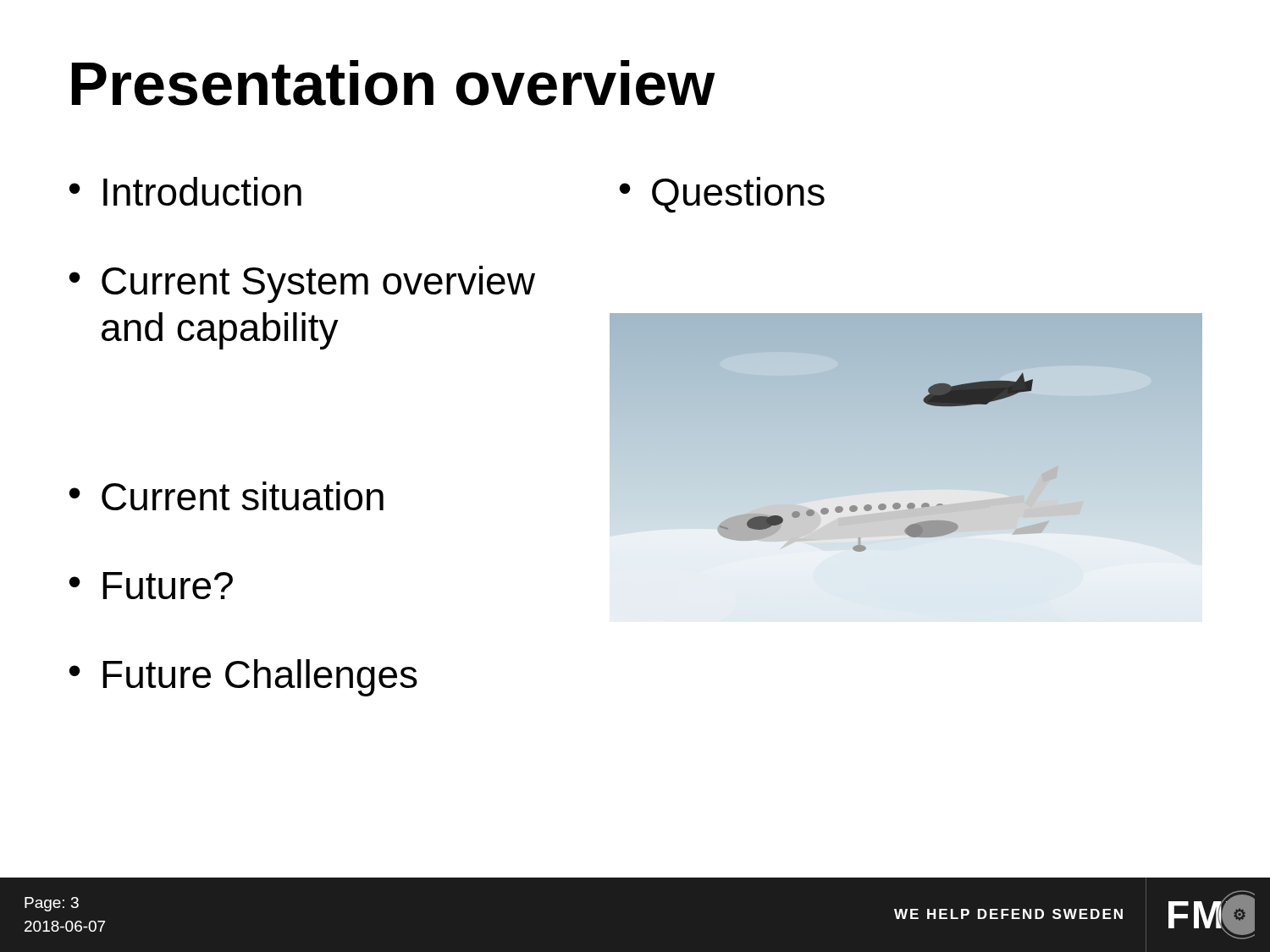
Task: Locate the text block starting "• Future?"
Action: click(x=151, y=586)
